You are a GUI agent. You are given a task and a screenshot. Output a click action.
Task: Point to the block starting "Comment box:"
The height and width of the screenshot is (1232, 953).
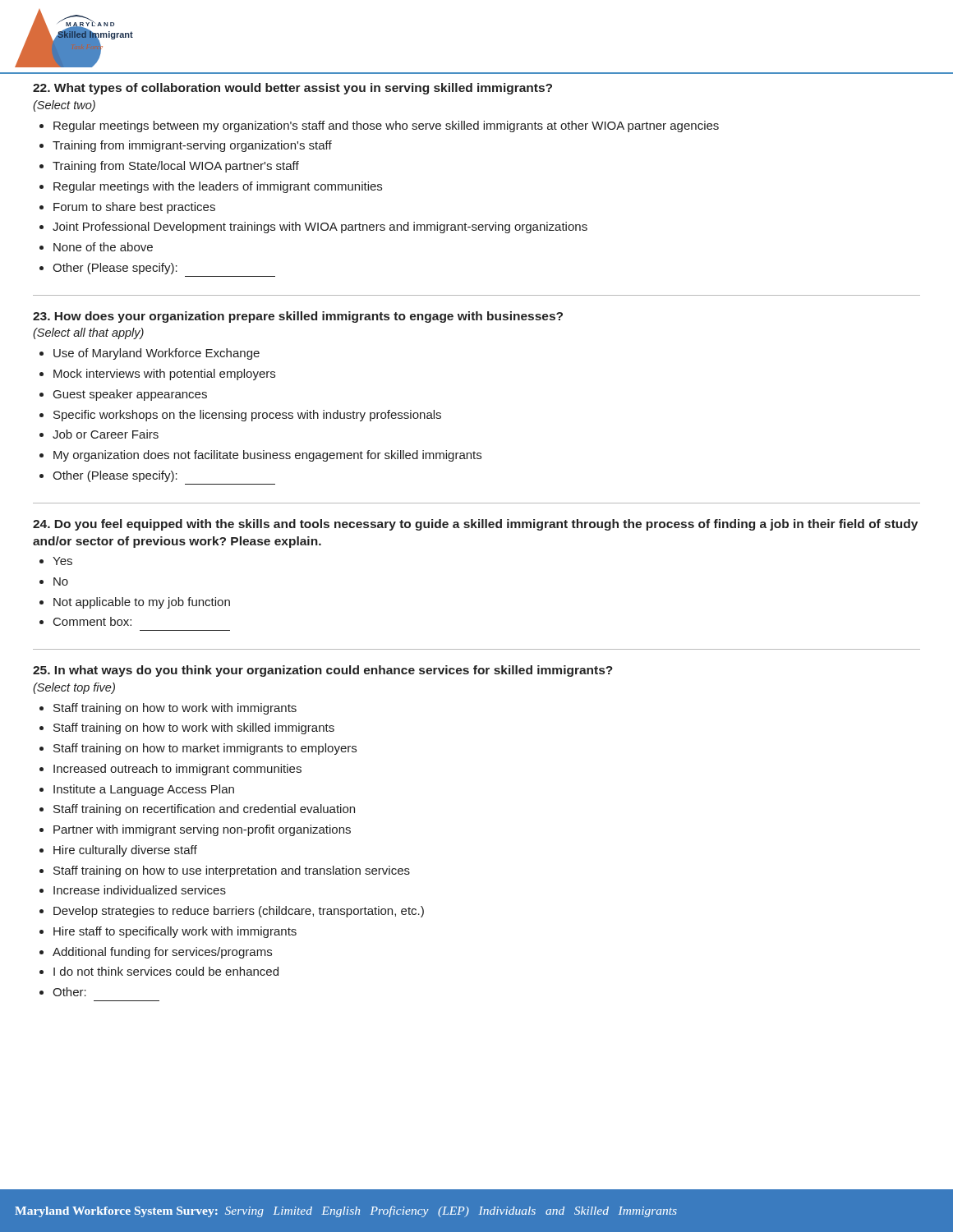(141, 623)
